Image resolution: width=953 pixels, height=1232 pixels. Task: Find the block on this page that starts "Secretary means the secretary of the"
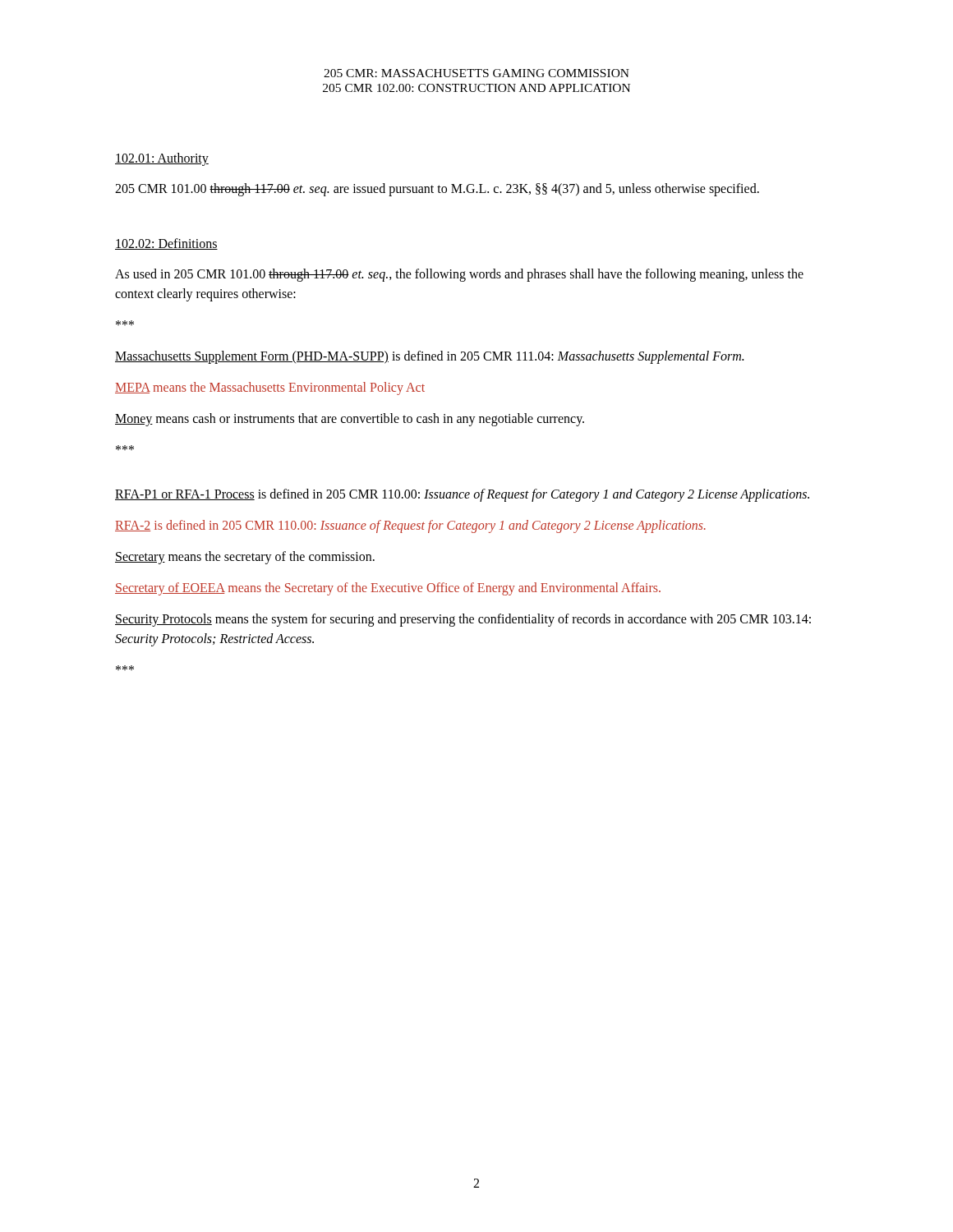pyautogui.click(x=245, y=556)
